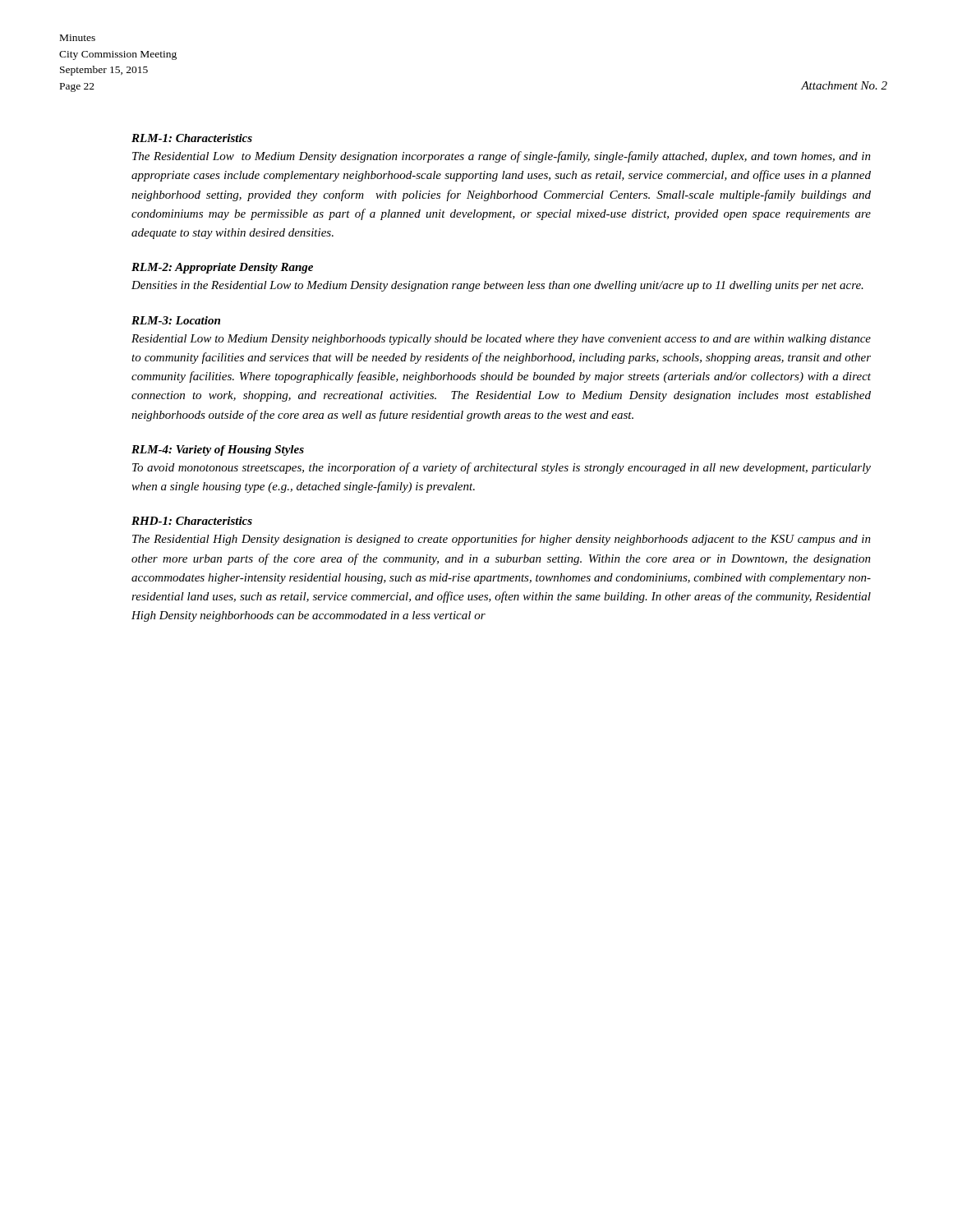Point to the passage starting "RLM-4: Variety of"
Screen dimensions: 1232x953
(x=218, y=449)
